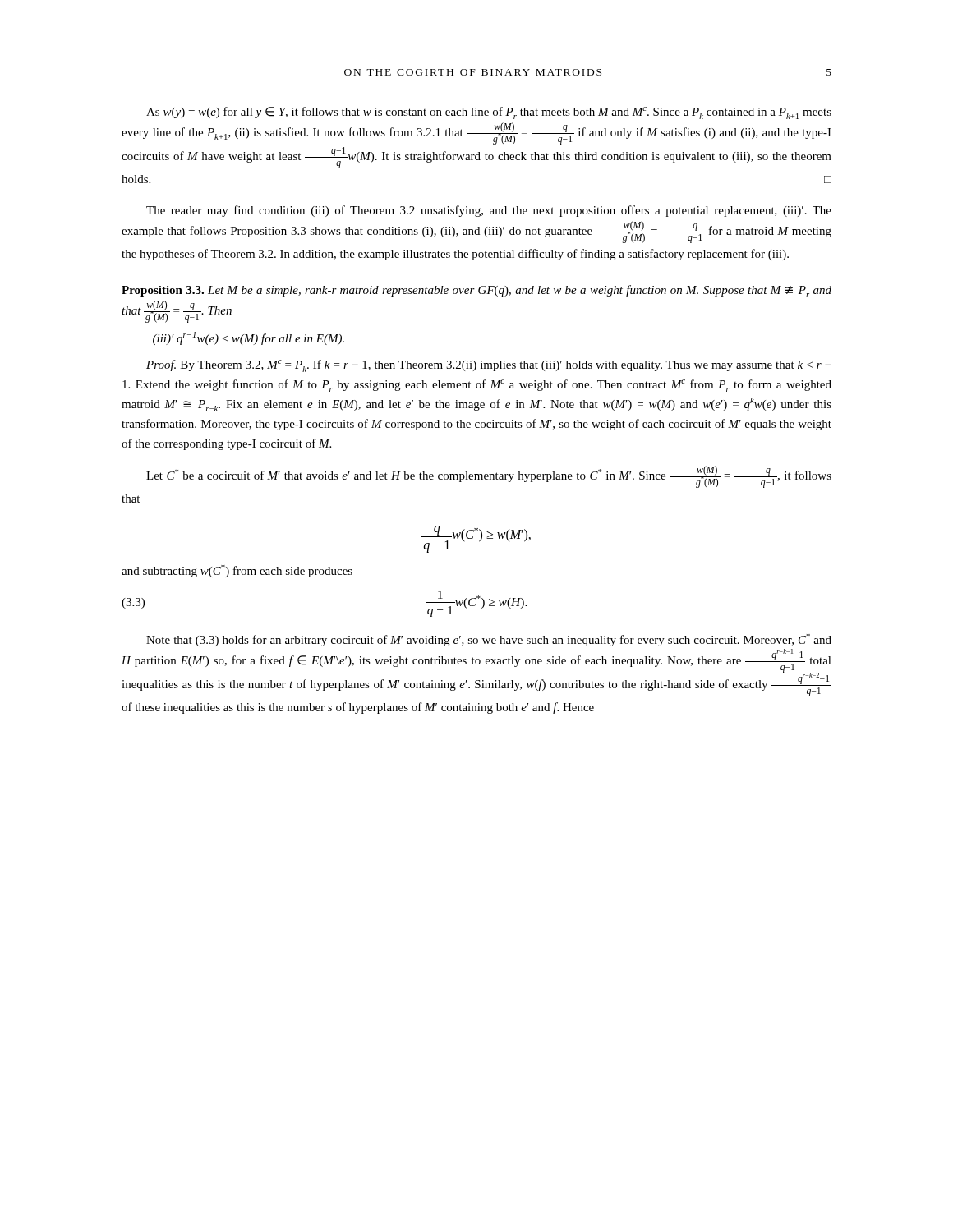The image size is (953, 1232).
Task: Locate the text containing "and subtracting w(C*) from each side produces"
Action: (x=237, y=571)
